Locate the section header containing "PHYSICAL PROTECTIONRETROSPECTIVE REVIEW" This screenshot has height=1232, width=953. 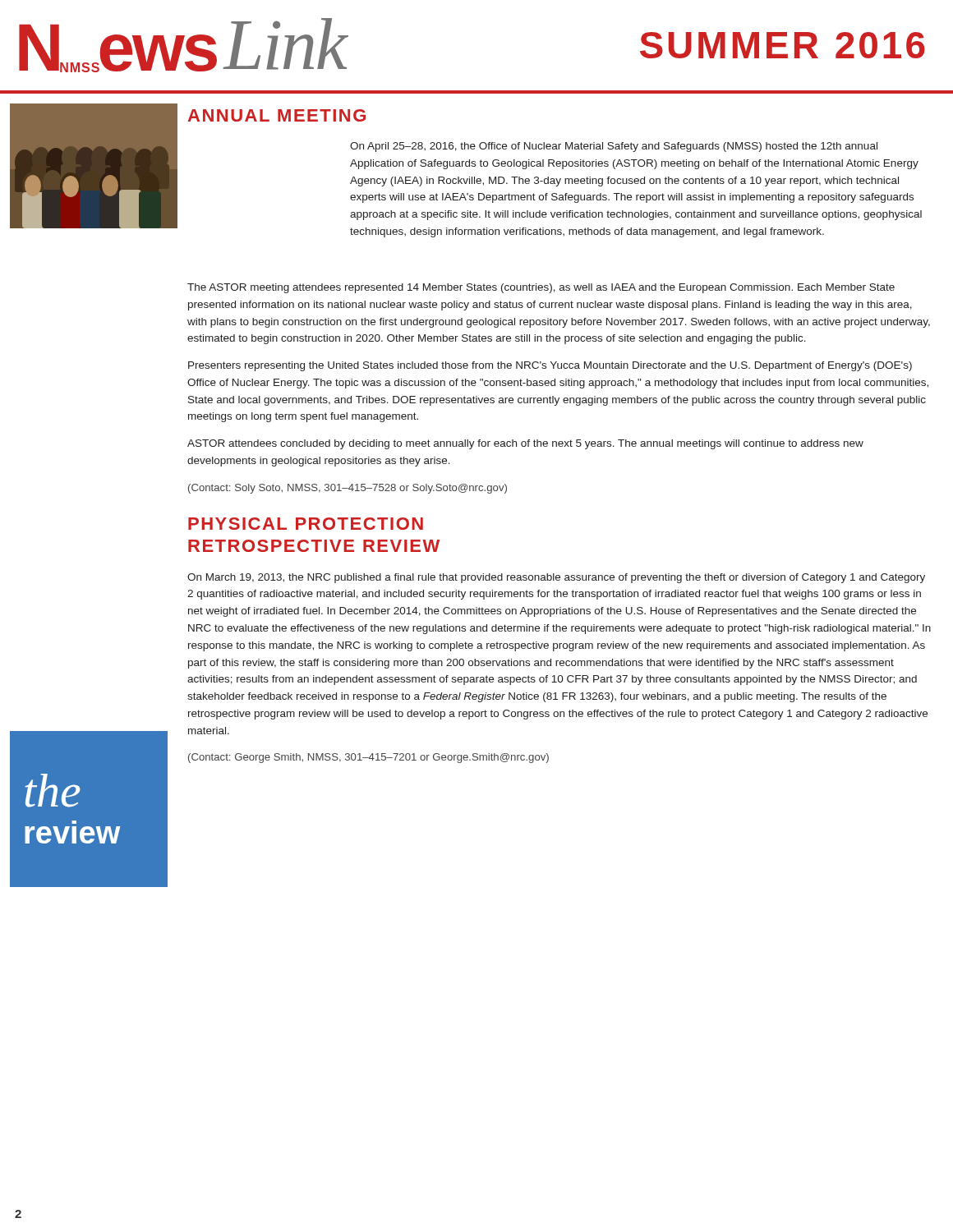(314, 535)
